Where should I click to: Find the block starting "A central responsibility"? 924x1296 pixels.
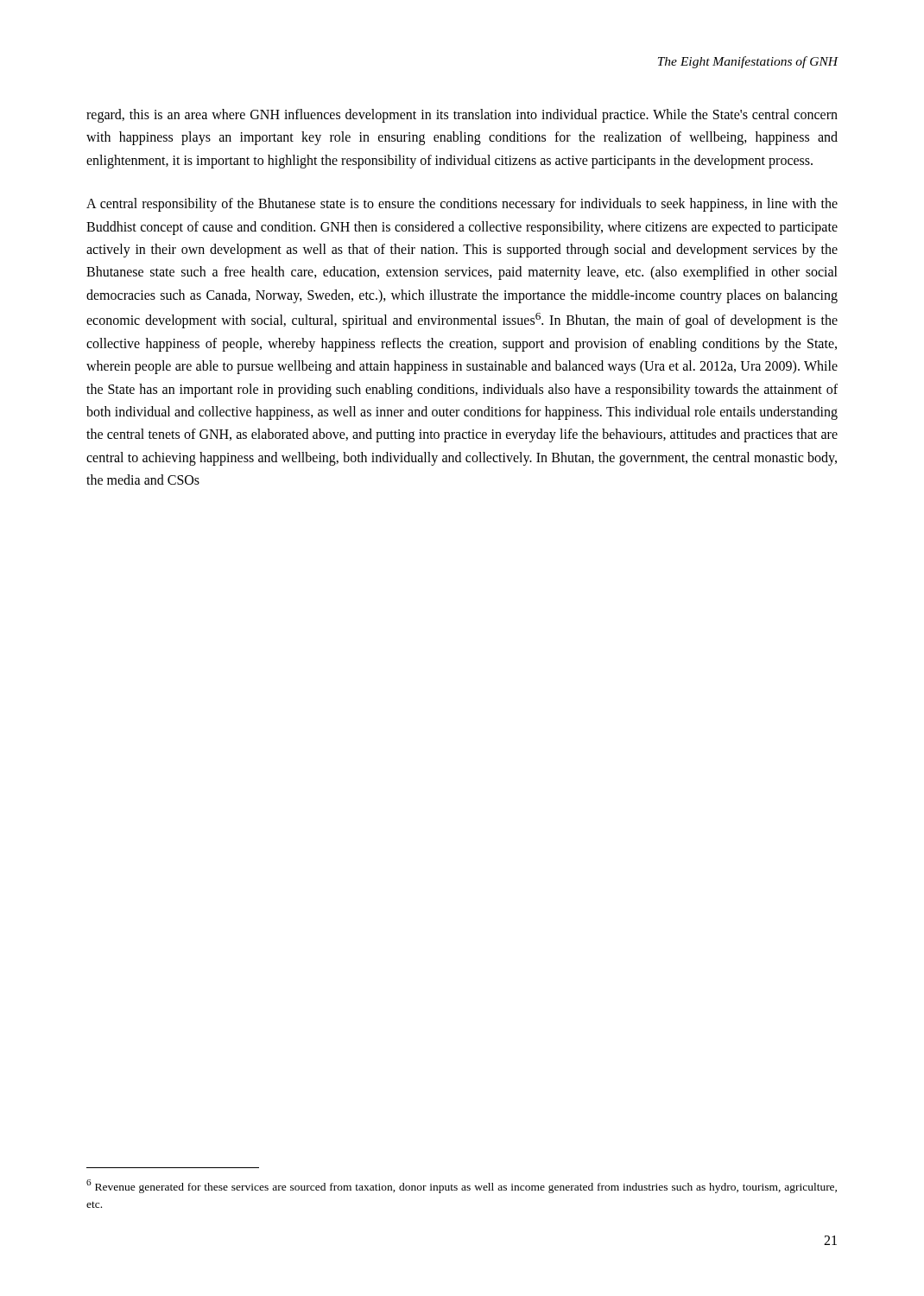pos(462,342)
